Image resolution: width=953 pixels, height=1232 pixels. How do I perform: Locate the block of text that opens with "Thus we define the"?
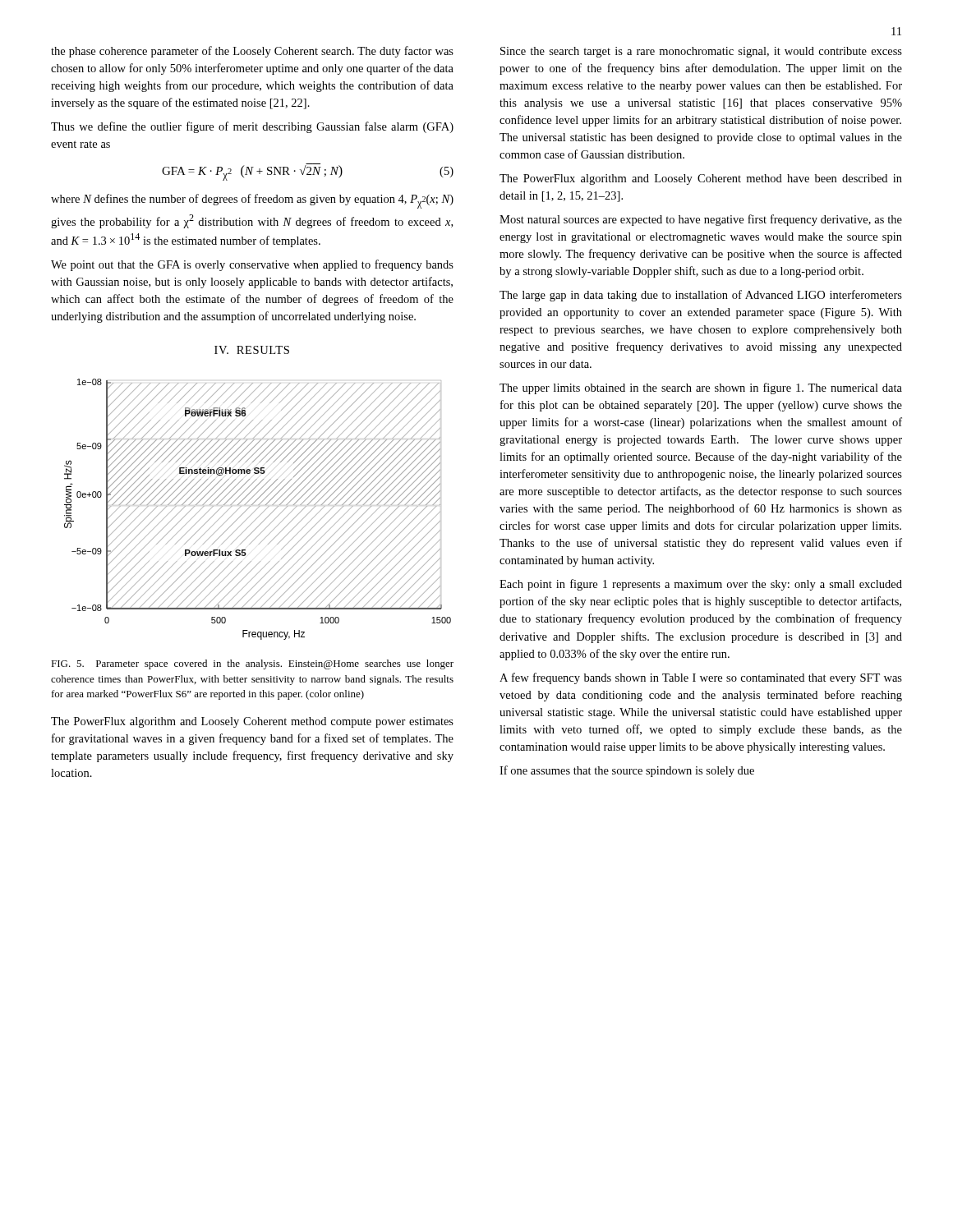pos(252,136)
